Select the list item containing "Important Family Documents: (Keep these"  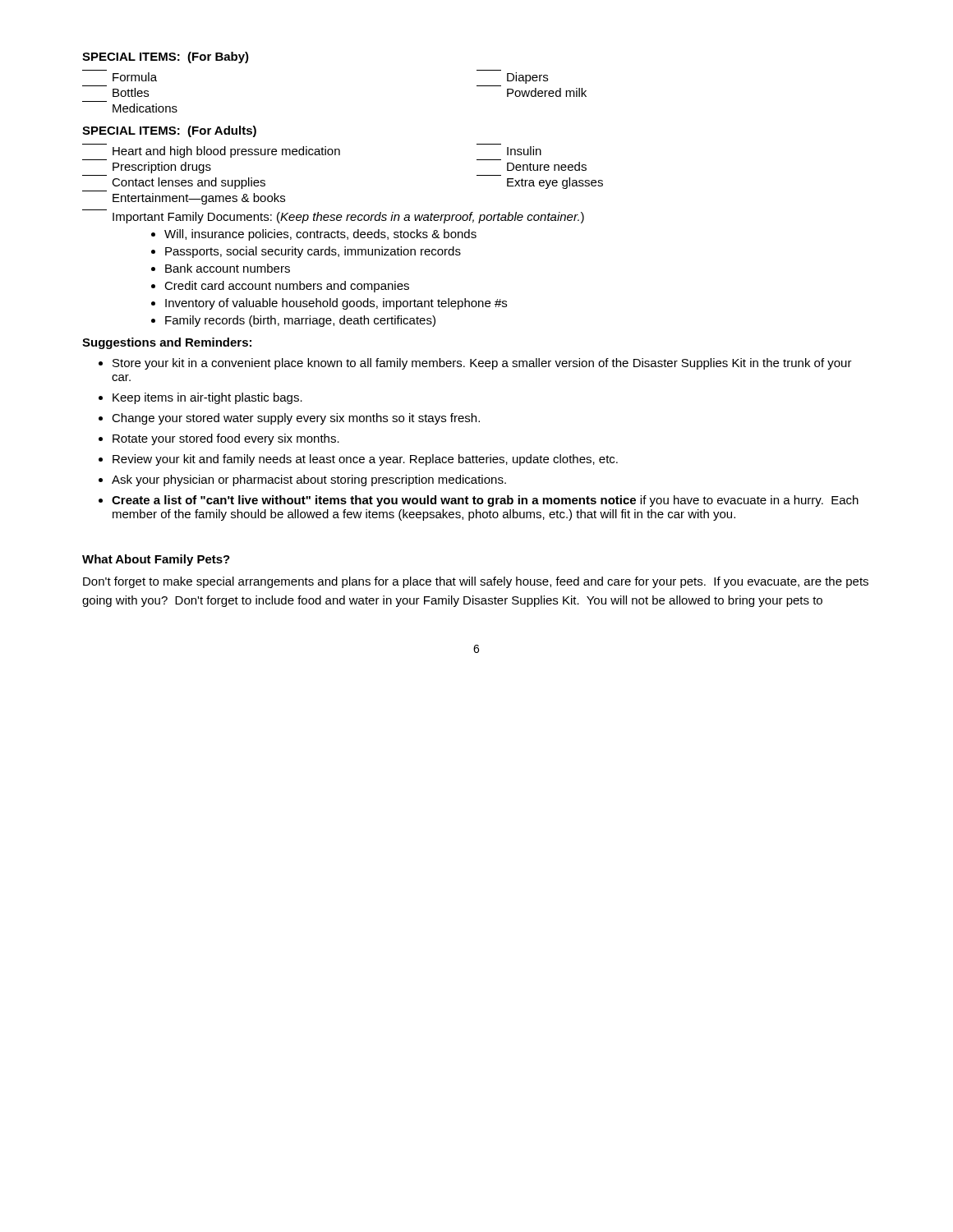[x=333, y=216]
